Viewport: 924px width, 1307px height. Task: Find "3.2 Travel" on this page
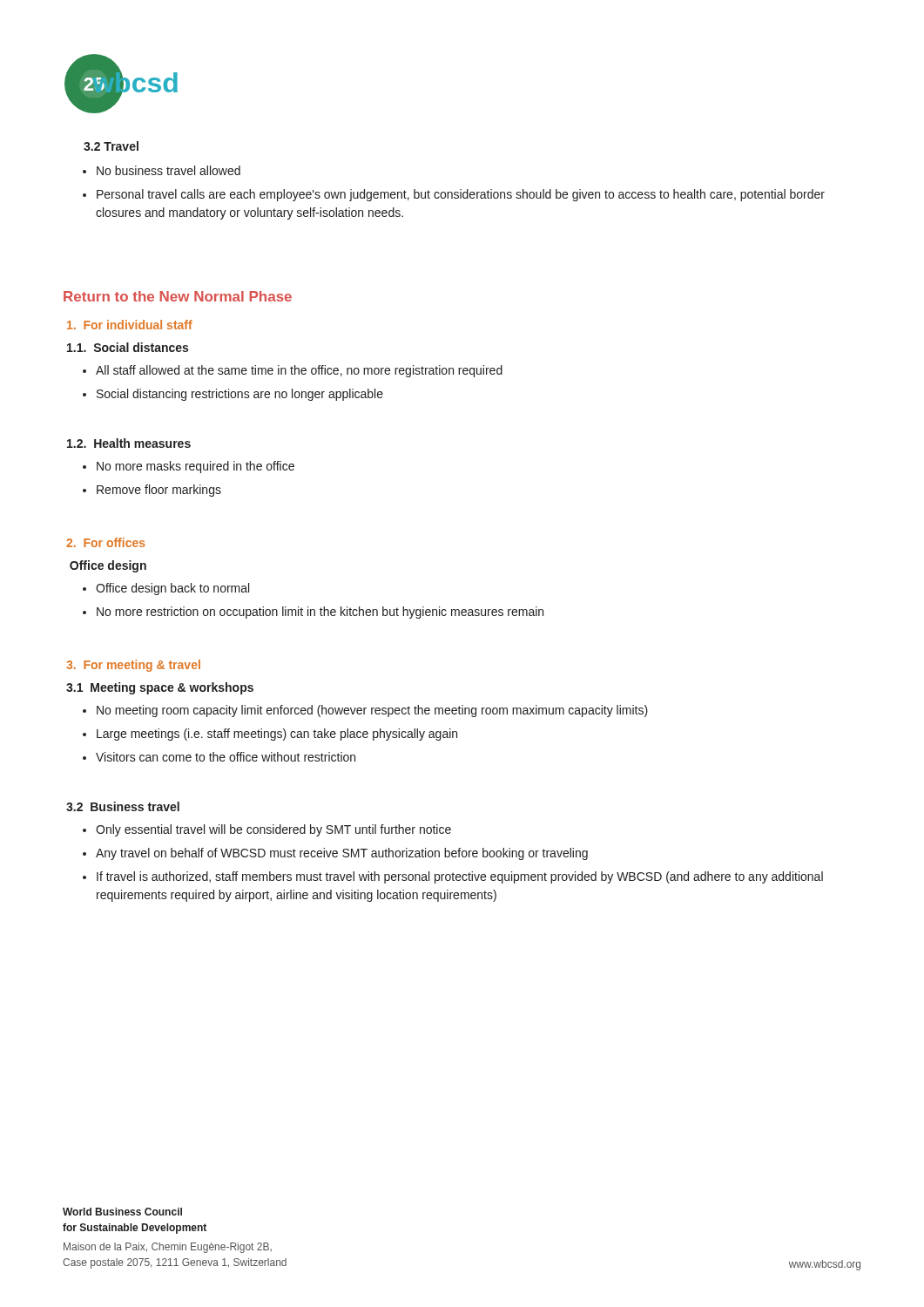(111, 146)
